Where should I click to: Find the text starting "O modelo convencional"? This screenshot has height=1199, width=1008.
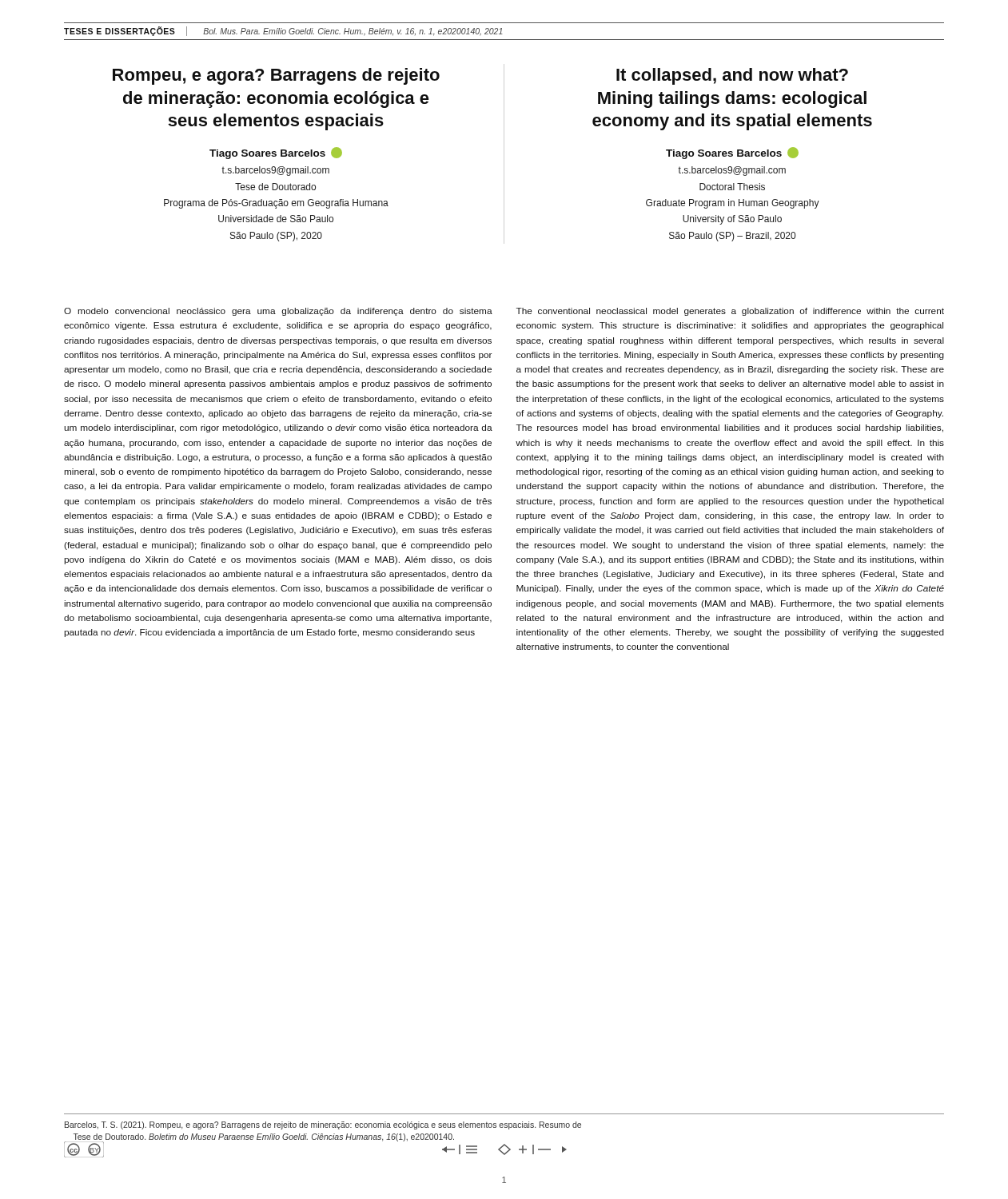pyautogui.click(x=278, y=472)
